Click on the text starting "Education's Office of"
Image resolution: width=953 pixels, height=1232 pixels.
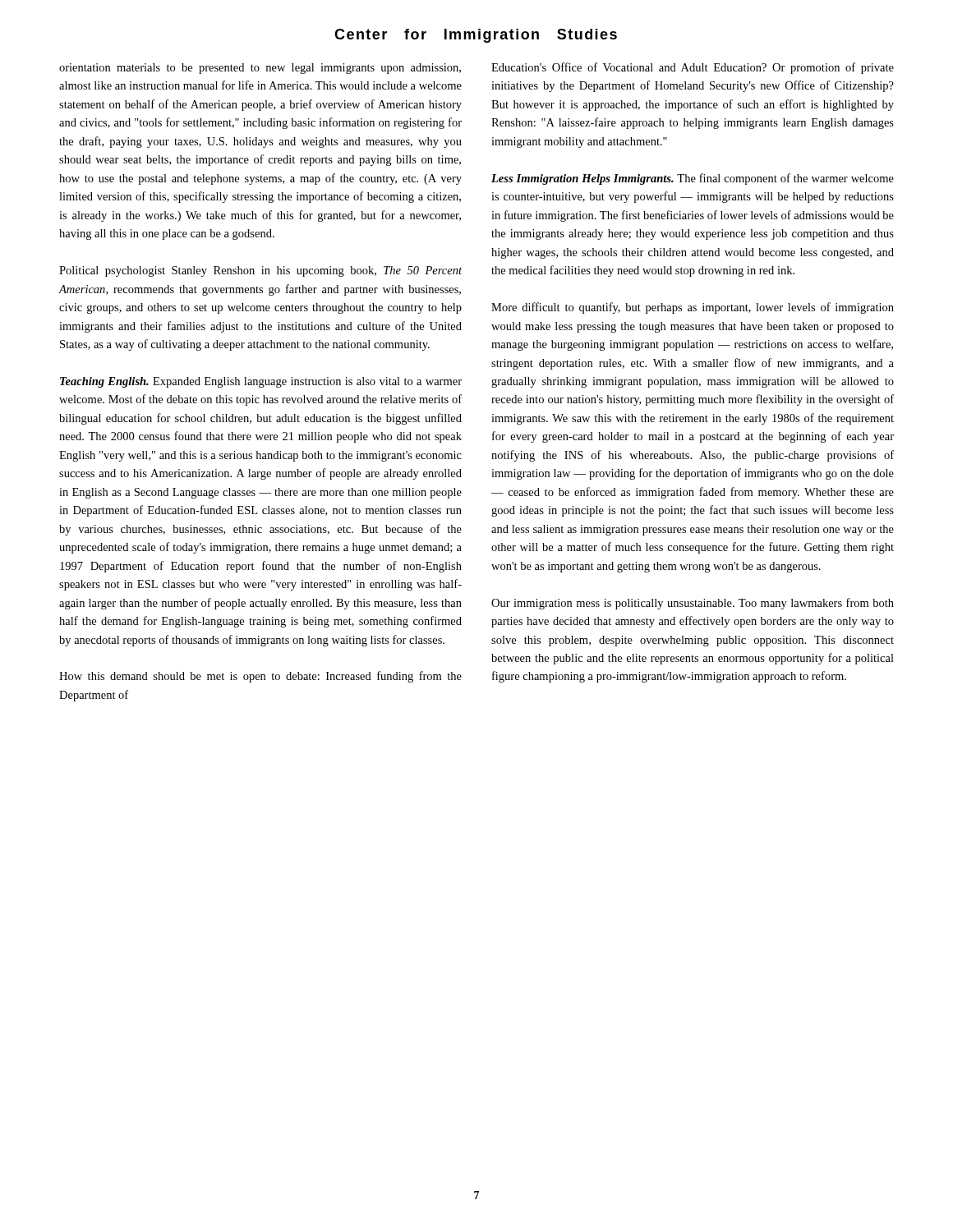tap(693, 104)
